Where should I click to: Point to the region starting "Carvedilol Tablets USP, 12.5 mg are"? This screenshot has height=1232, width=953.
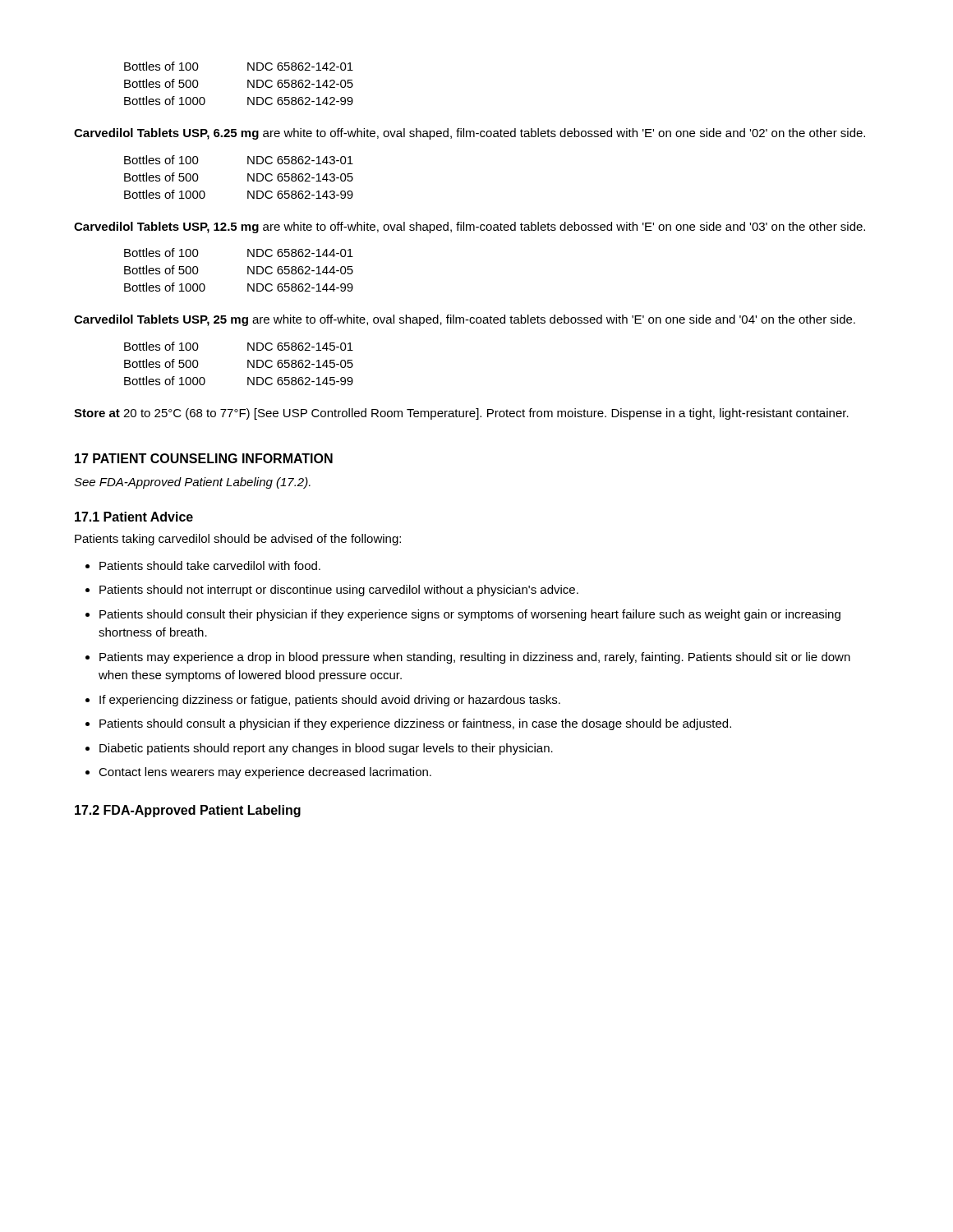click(x=470, y=226)
